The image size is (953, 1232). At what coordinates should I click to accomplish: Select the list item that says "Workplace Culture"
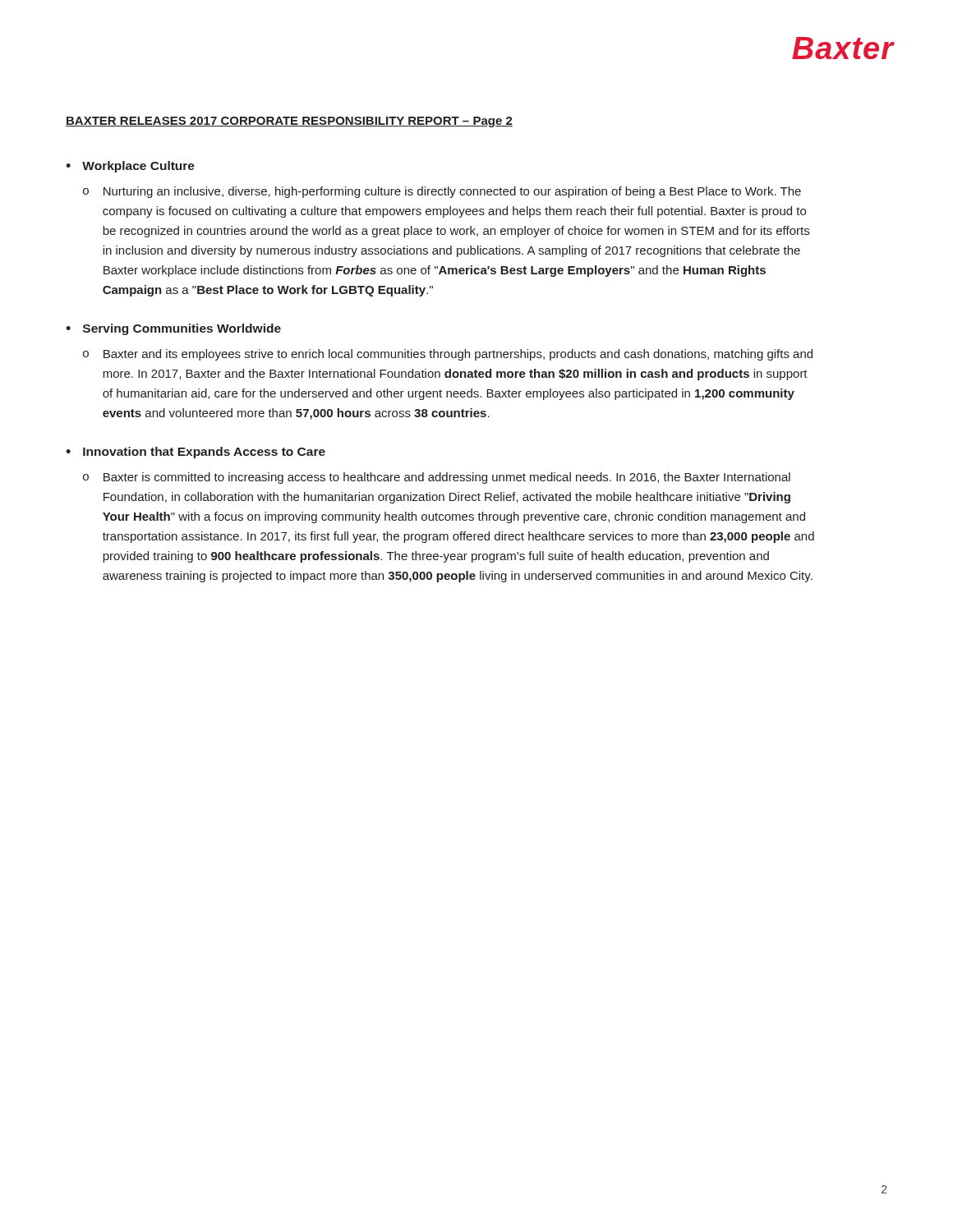[x=139, y=166]
